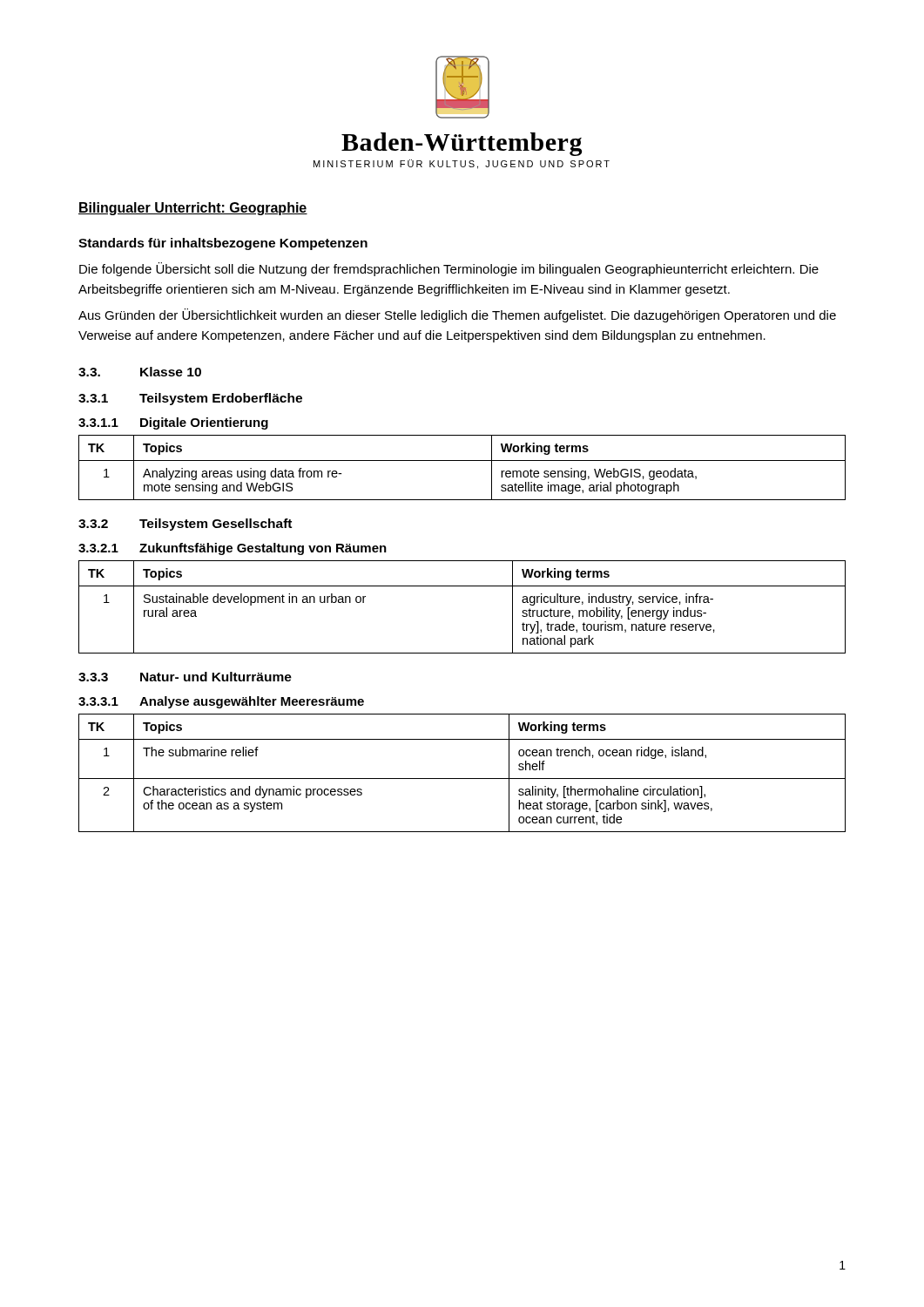The image size is (924, 1307).
Task: Point to "3.3. Klasse 10"
Action: (x=140, y=372)
